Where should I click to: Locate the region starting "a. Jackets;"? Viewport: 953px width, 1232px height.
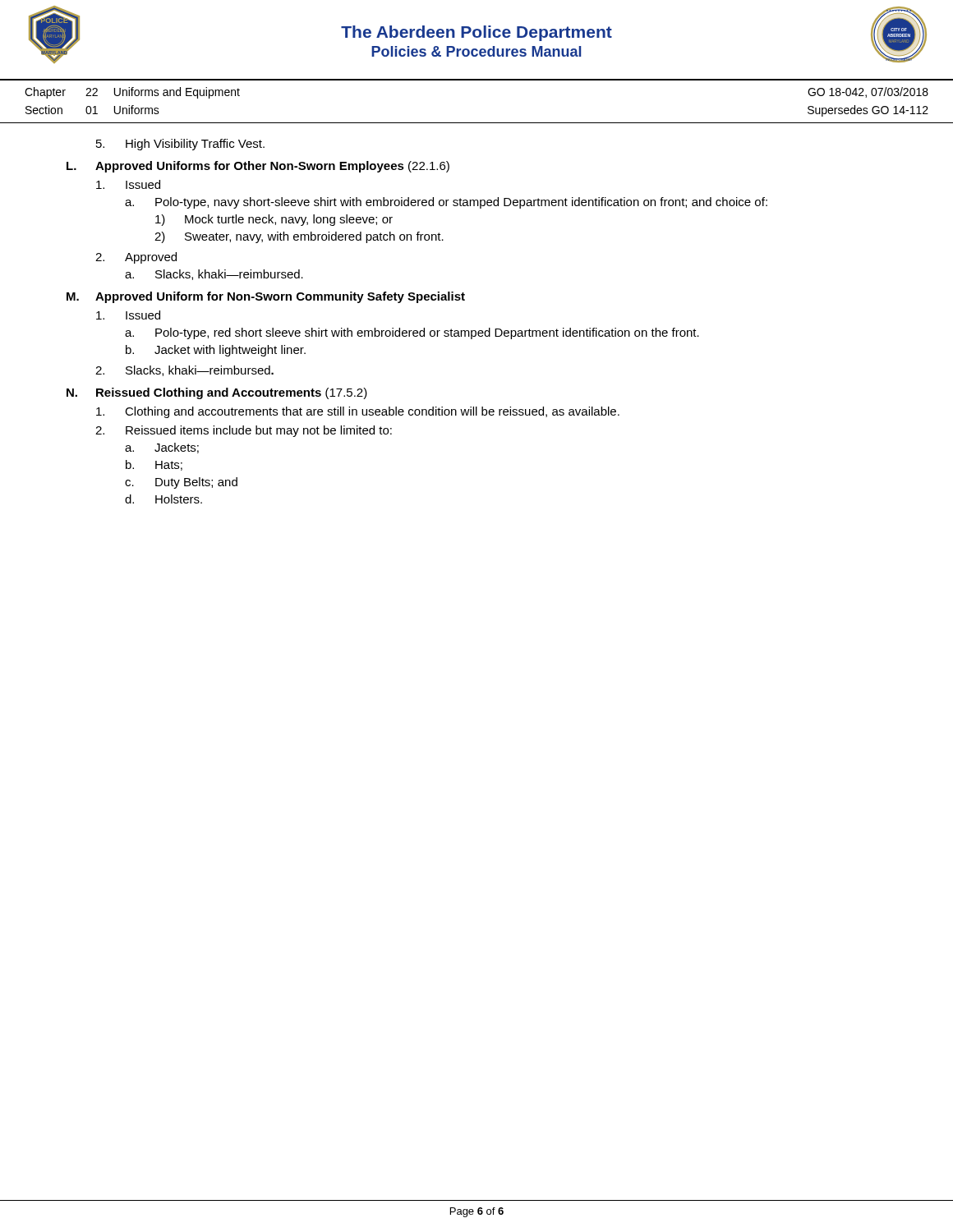click(x=162, y=447)
